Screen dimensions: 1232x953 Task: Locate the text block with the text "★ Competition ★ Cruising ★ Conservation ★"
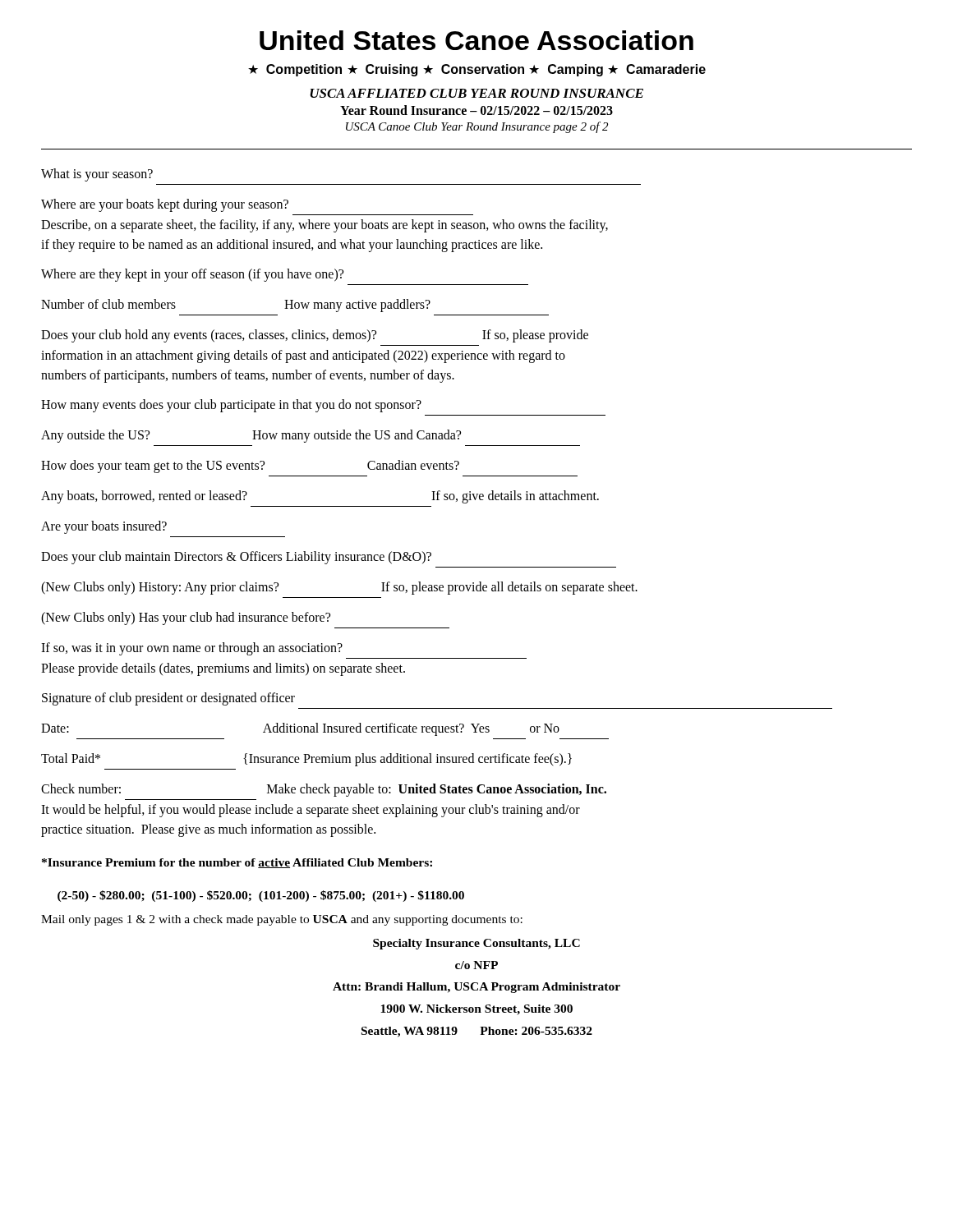(476, 69)
